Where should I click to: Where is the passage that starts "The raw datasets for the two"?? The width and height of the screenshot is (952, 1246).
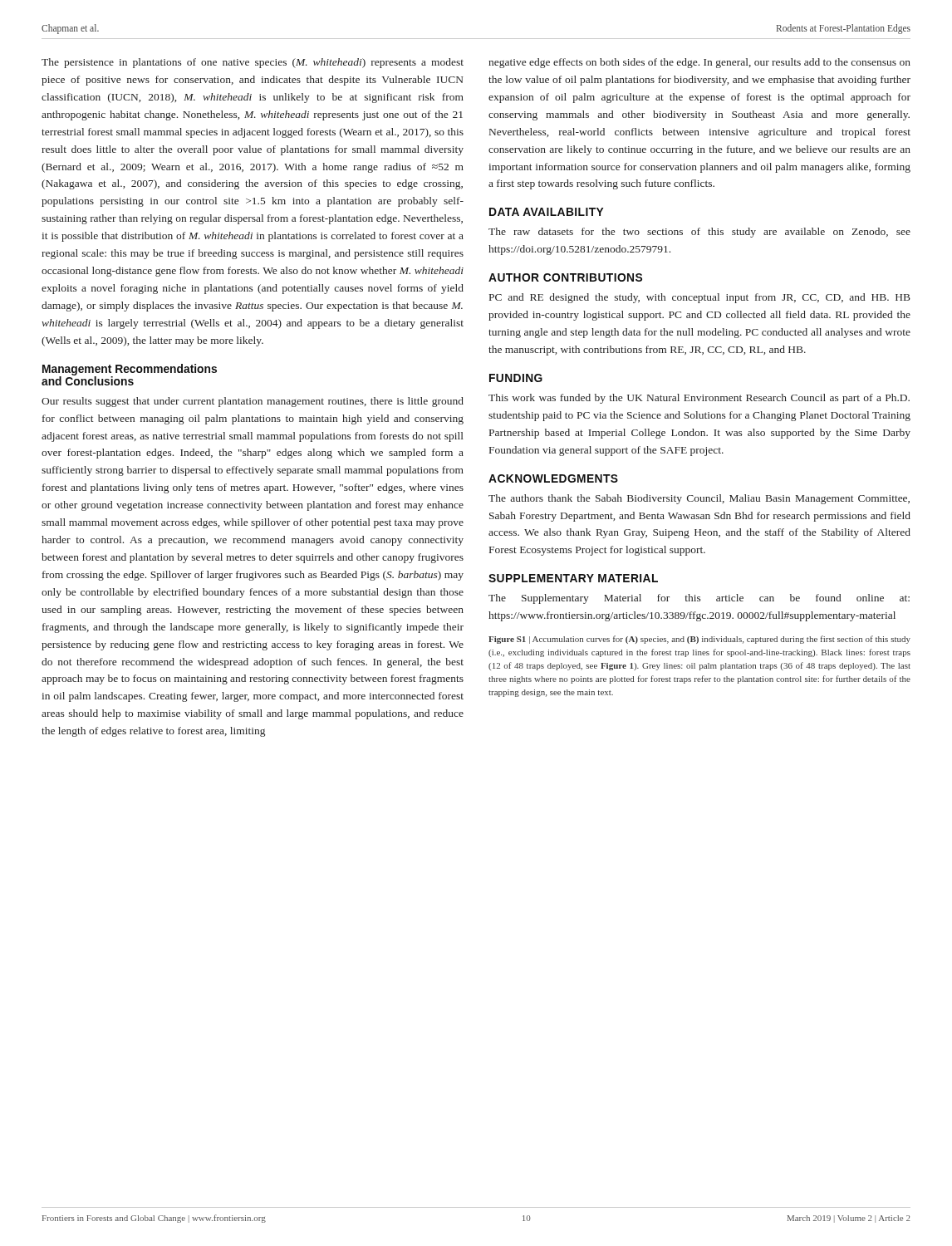[x=699, y=241]
